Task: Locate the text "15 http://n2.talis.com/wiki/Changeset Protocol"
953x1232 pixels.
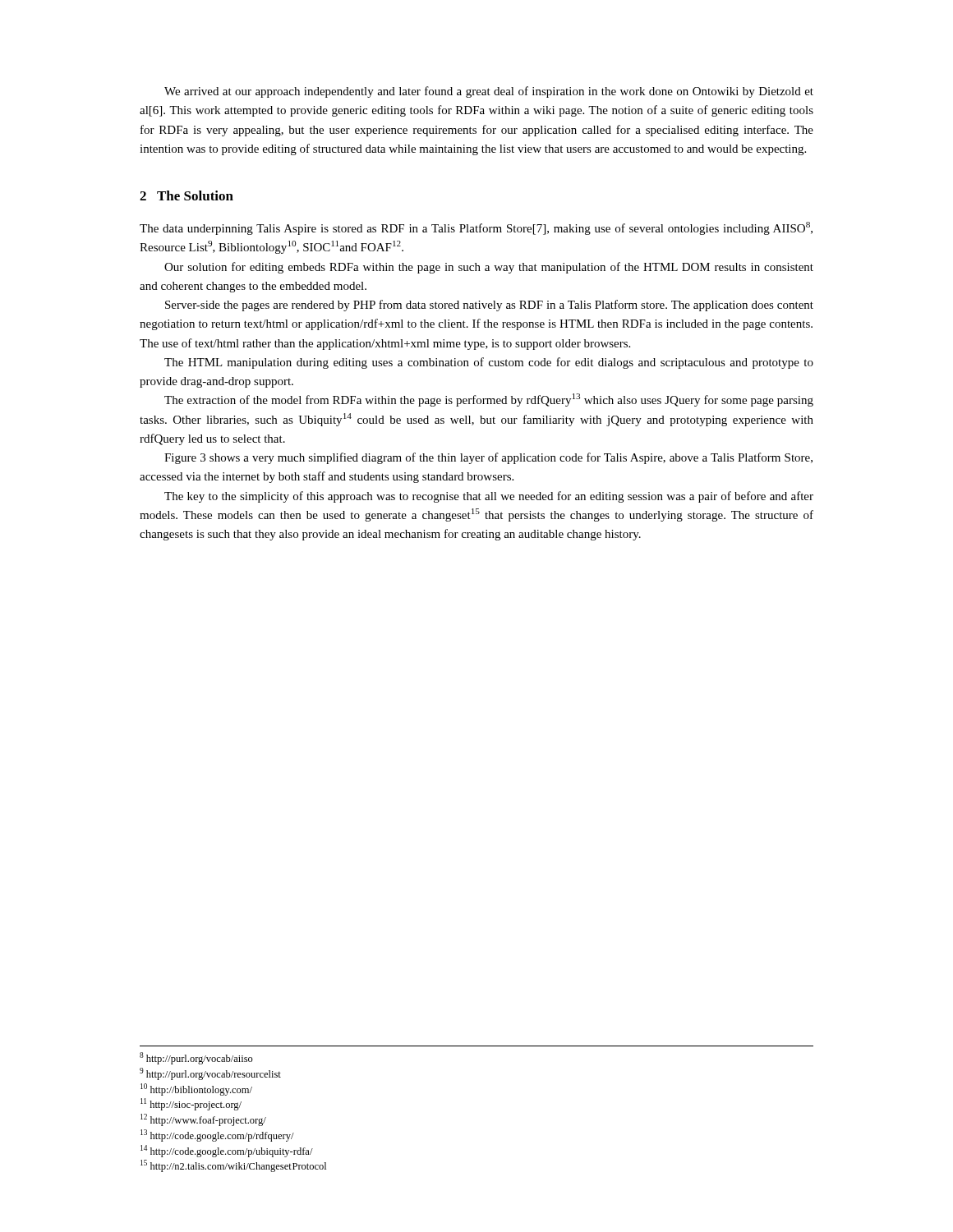Action: (233, 1166)
